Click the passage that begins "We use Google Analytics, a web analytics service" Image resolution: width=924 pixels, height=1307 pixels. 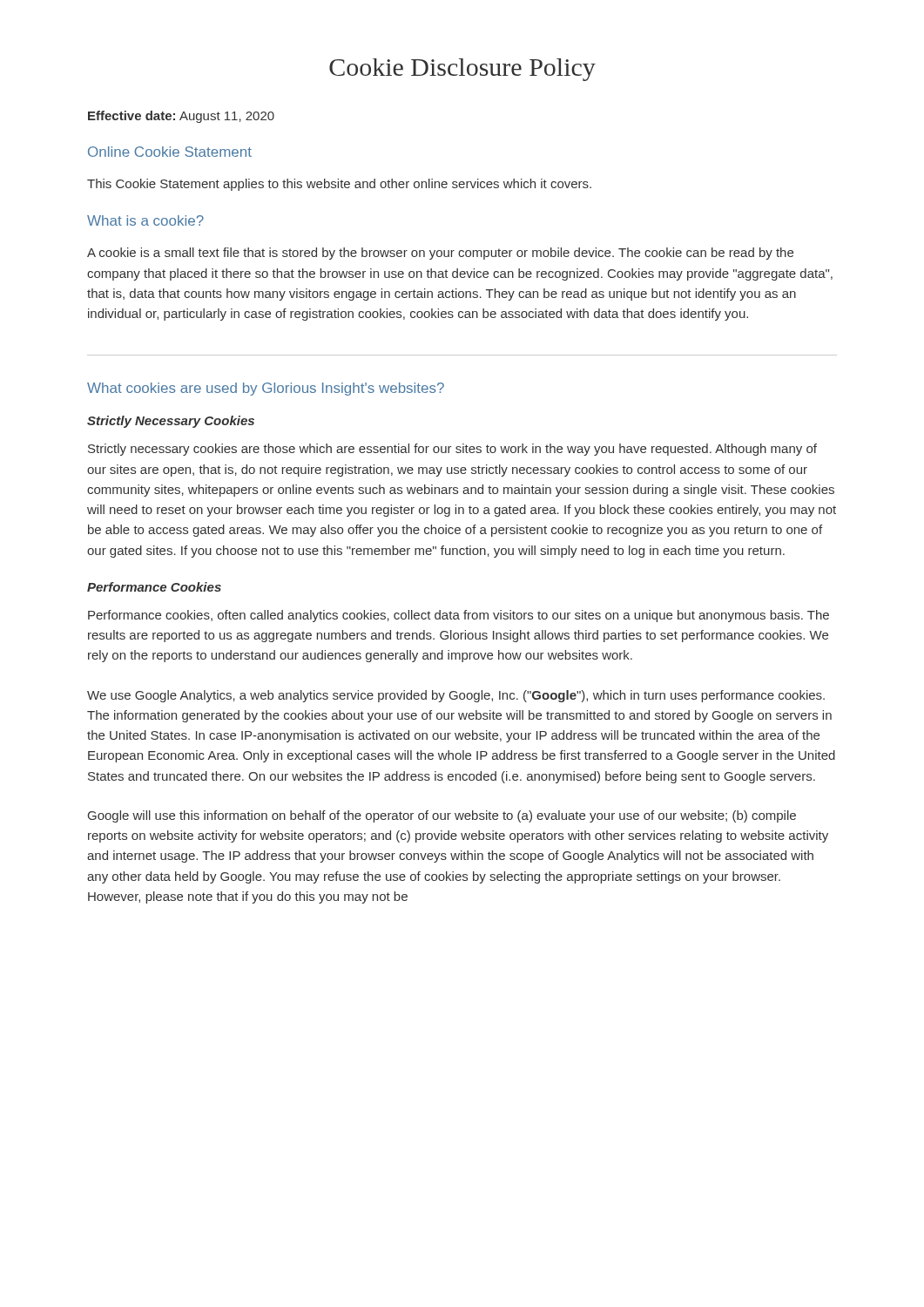[x=461, y=735]
